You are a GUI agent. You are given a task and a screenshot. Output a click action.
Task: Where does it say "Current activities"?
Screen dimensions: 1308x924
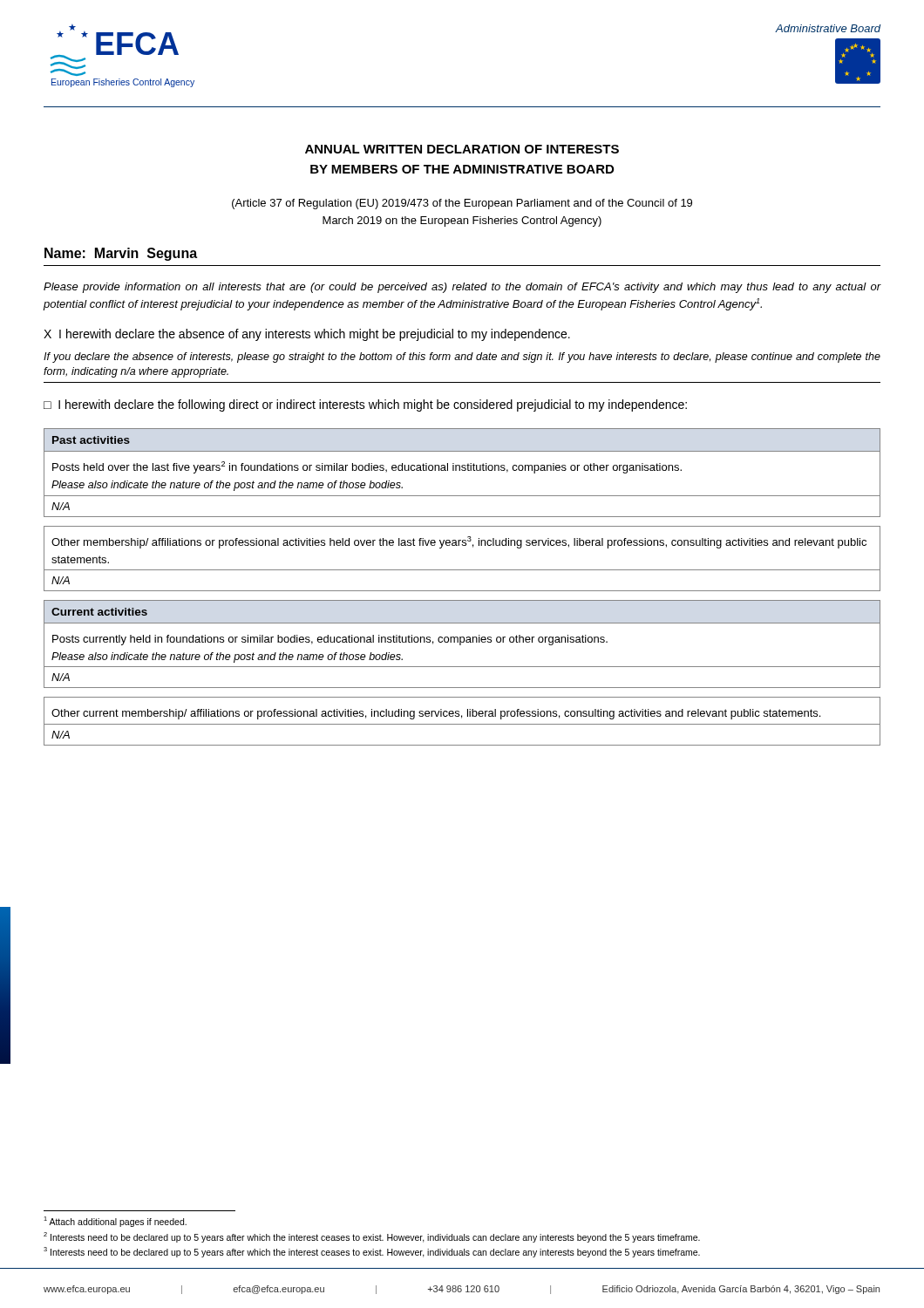pyautogui.click(x=100, y=612)
